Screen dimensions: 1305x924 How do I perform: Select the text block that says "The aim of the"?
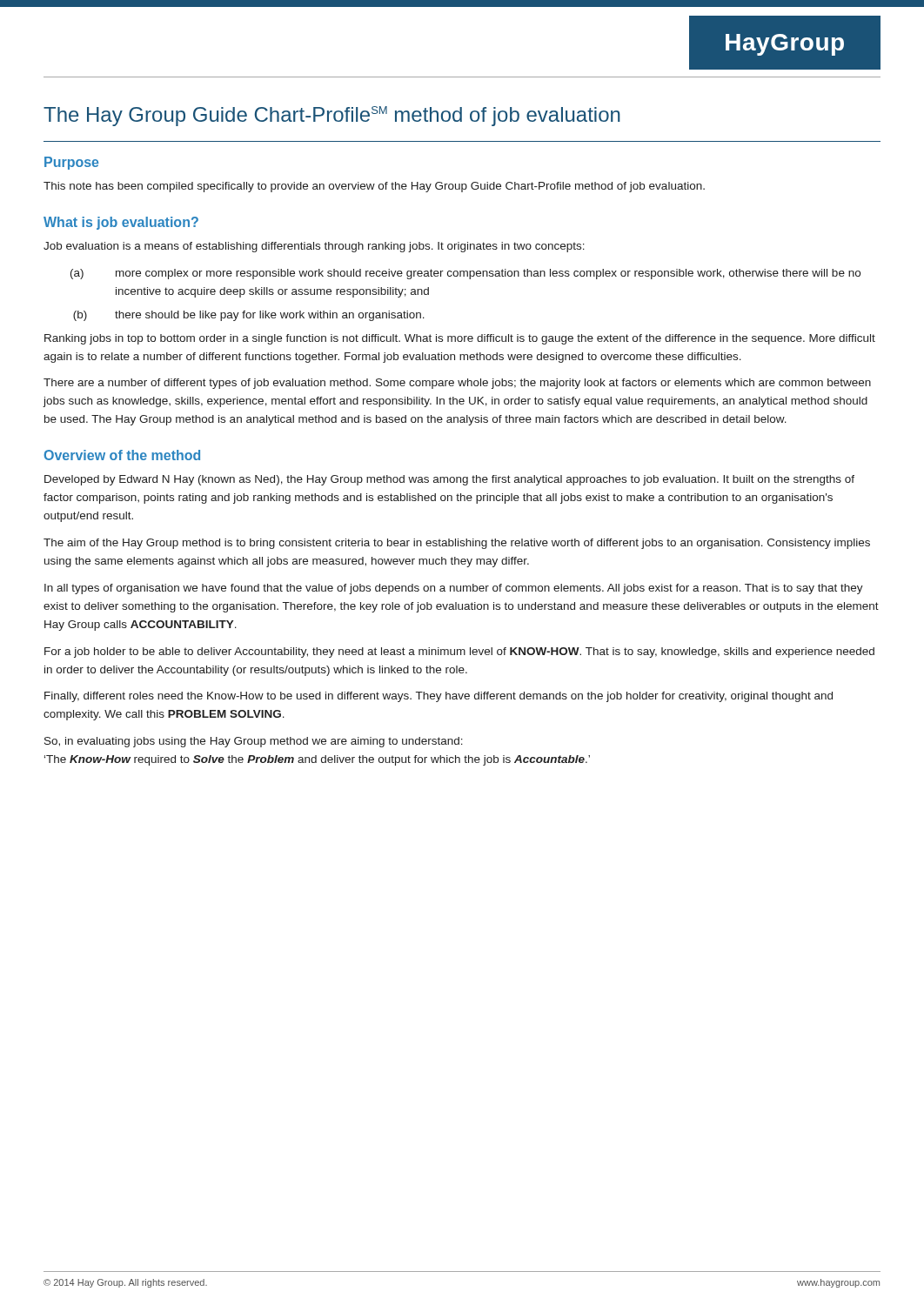point(462,552)
